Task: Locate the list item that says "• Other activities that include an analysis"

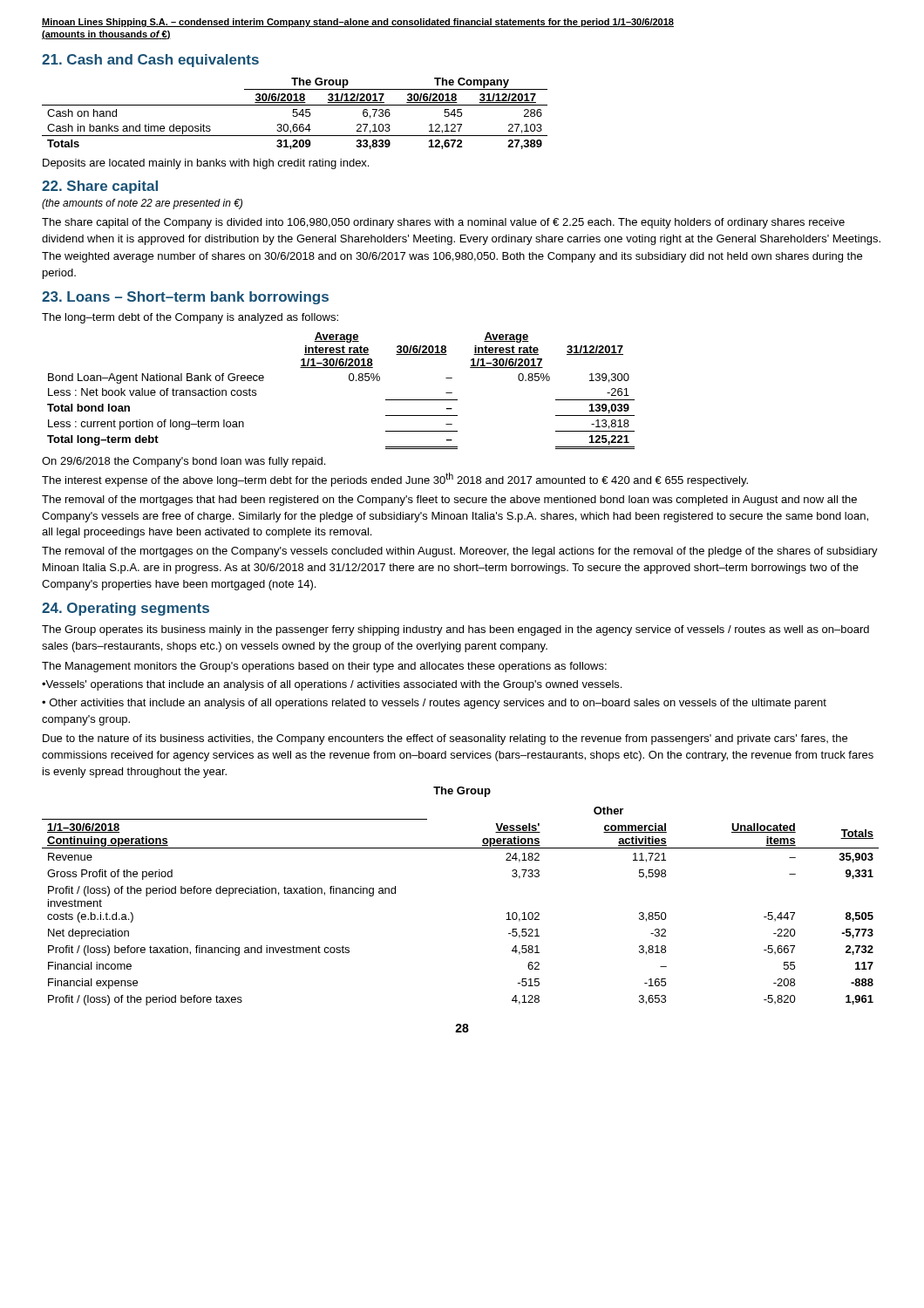Action: tap(434, 711)
